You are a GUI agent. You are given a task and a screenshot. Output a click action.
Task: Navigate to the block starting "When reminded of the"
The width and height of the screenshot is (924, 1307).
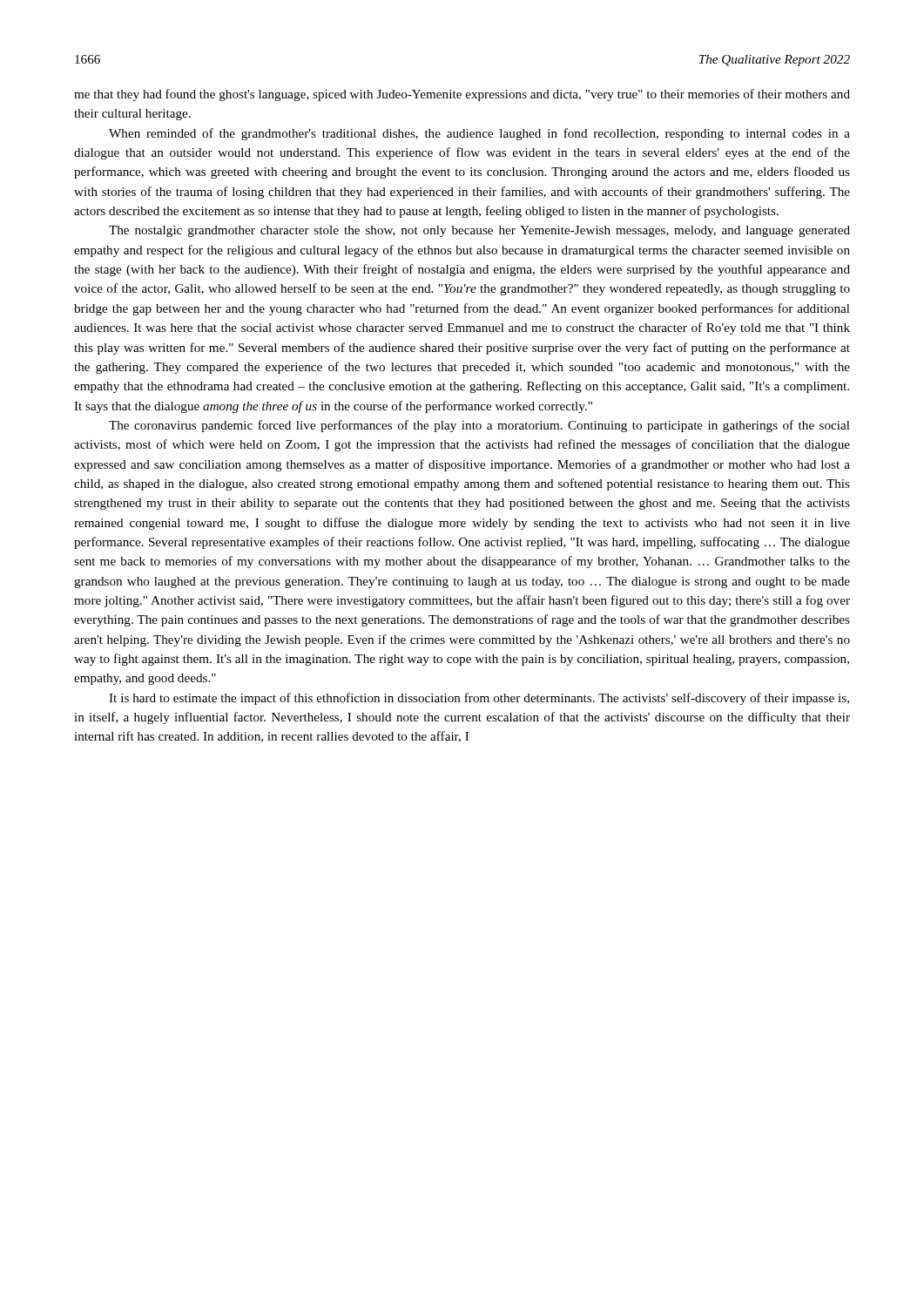pos(462,172)
